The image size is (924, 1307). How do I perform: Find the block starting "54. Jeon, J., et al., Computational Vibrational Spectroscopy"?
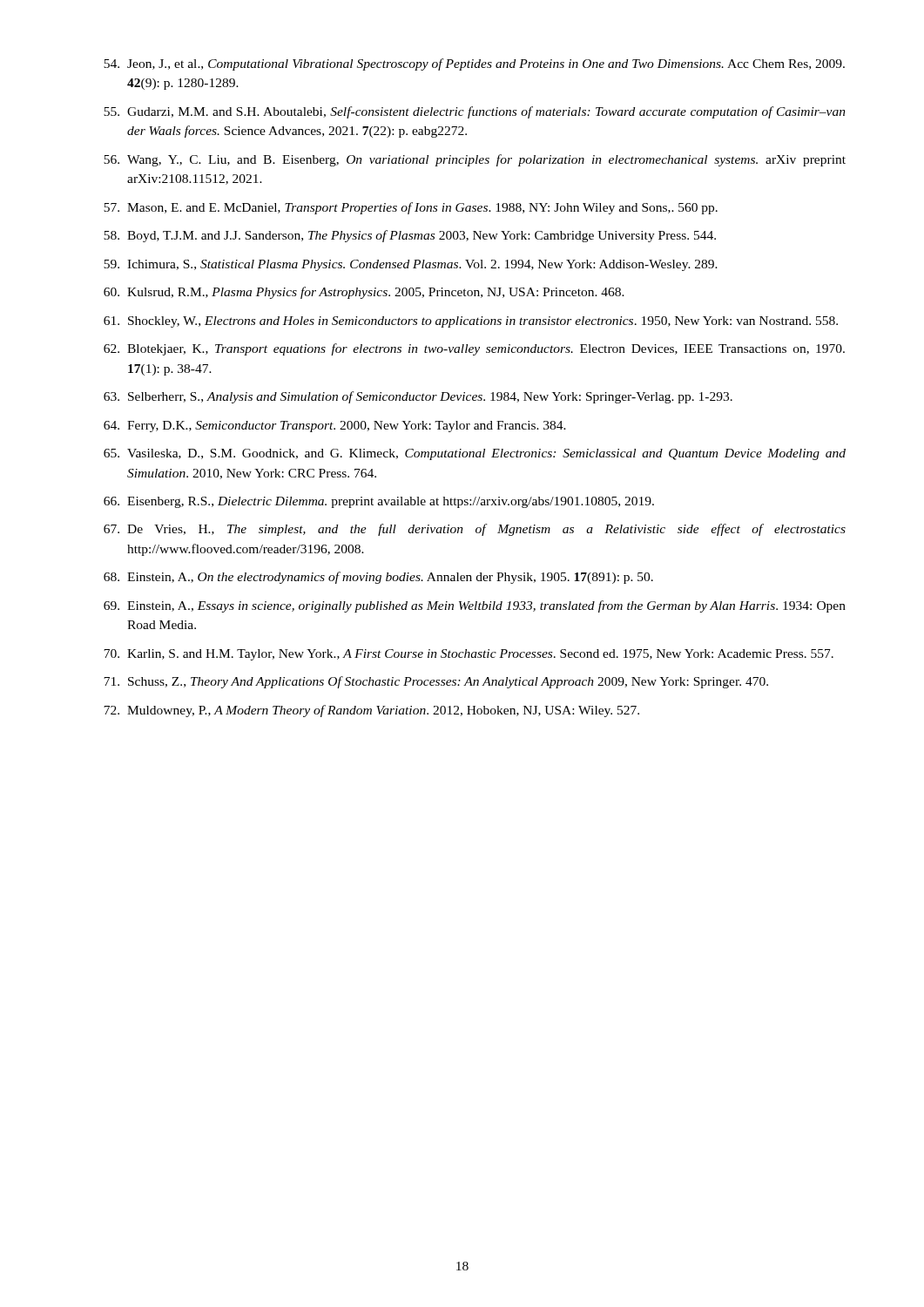(466, 74)
